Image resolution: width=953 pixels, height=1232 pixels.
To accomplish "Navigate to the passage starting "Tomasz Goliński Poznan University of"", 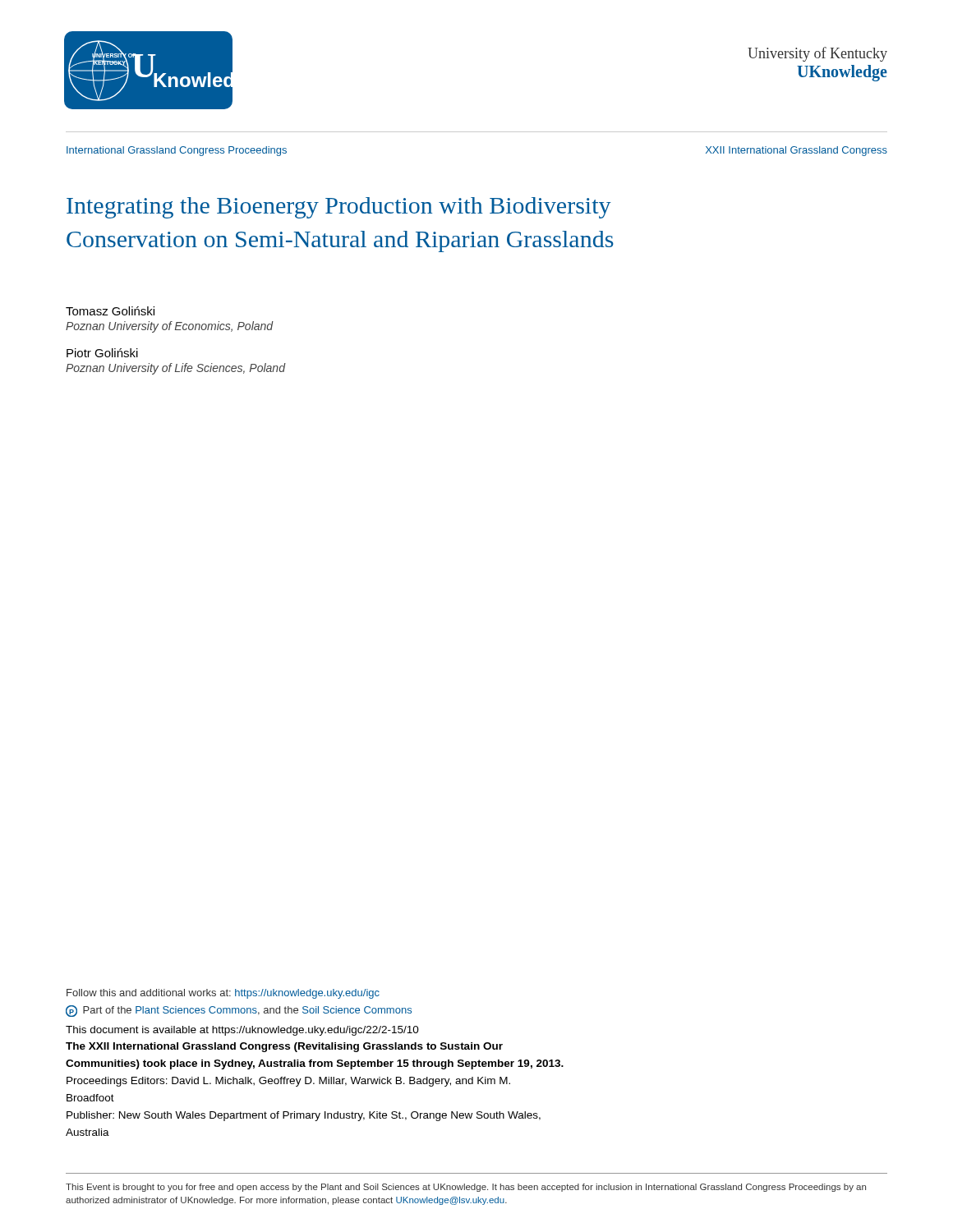I will tap(175, 318).
